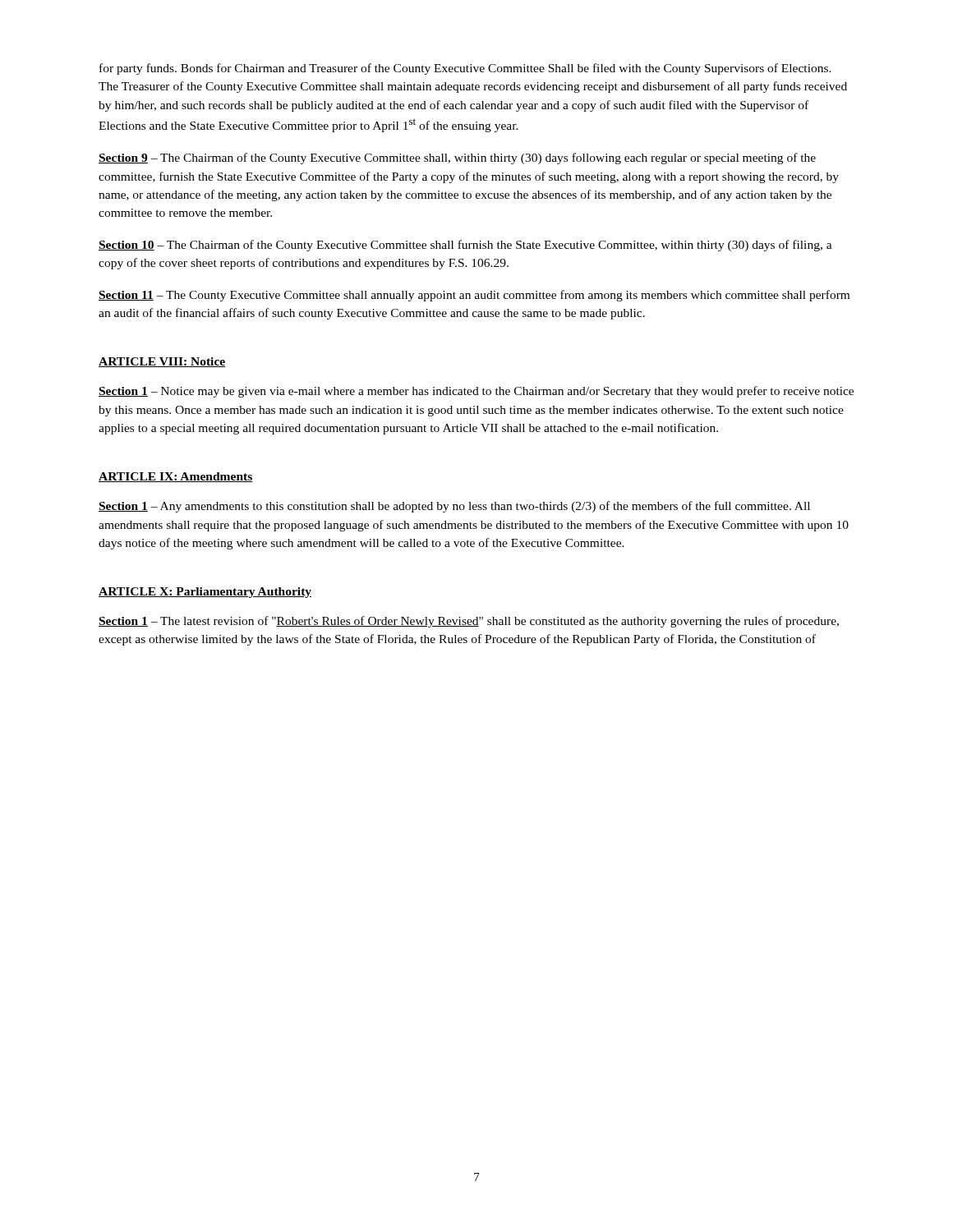The width and height of the screenshot is (953, 1232).
Task: Select the text block with the text "Section 10 – The Chairman of"
Action: [x=476, y=254]
